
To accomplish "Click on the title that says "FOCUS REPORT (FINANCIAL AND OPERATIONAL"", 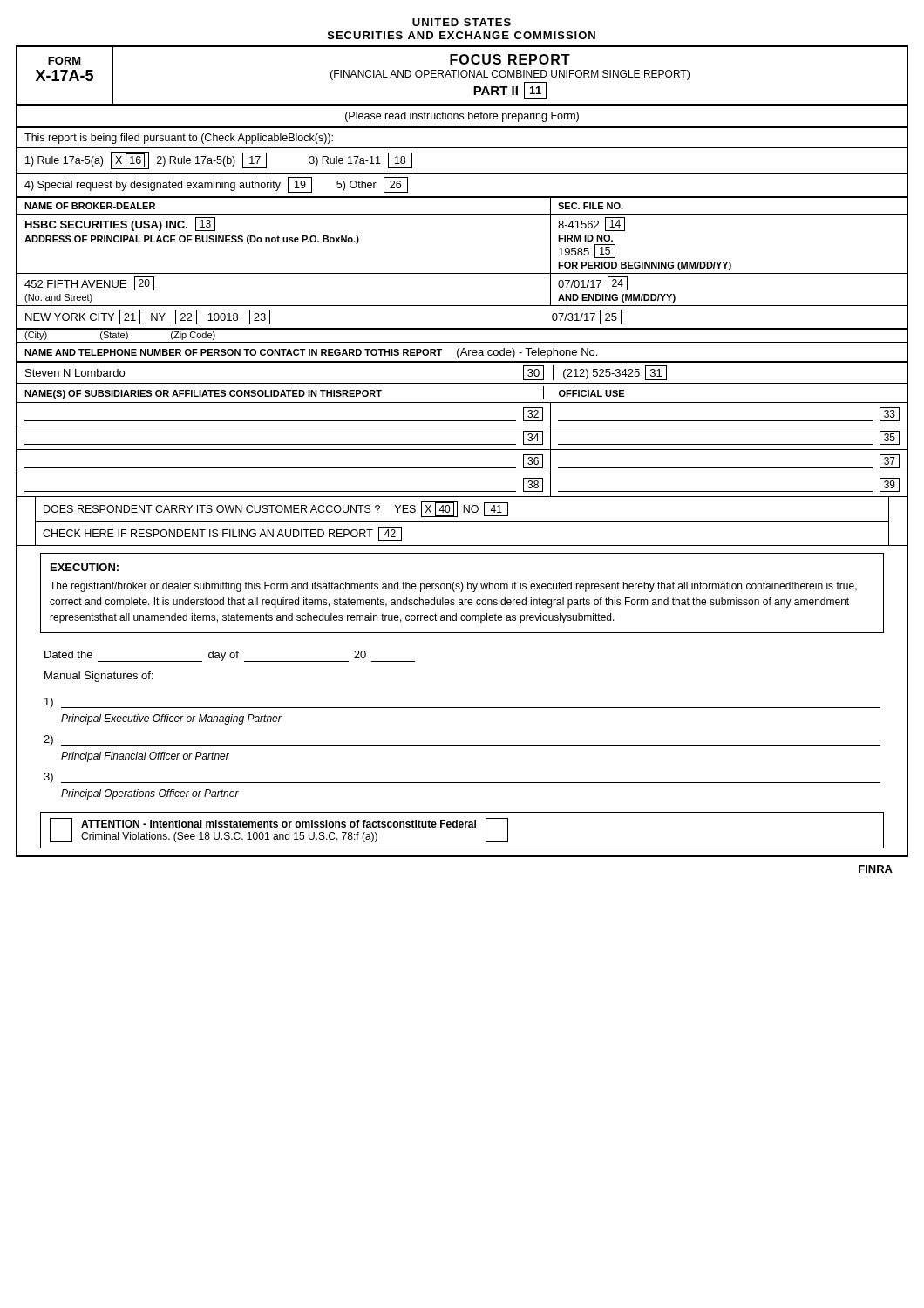I will click(510, 75).
